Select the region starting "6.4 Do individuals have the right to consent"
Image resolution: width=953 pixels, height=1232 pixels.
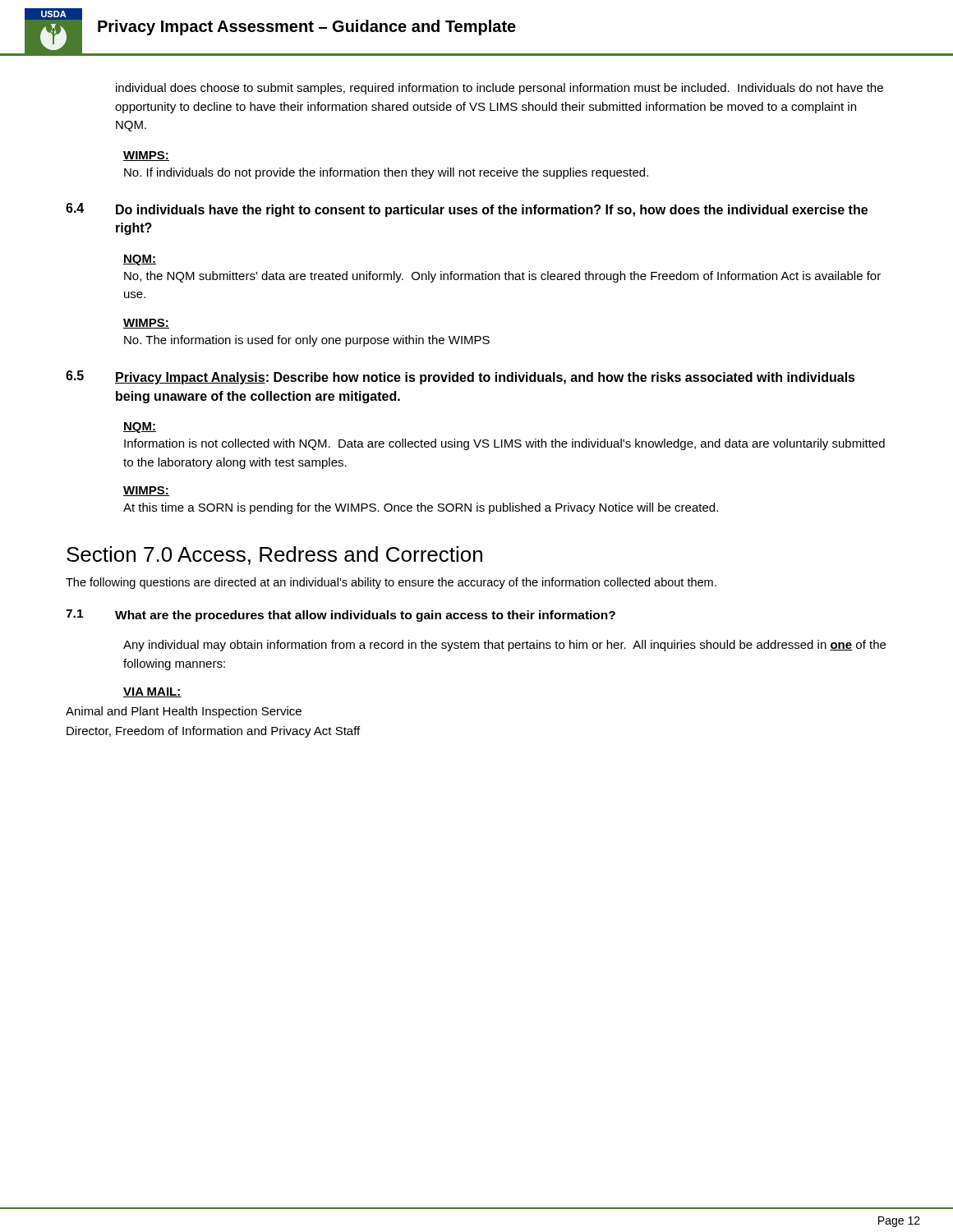click(476, 220)
